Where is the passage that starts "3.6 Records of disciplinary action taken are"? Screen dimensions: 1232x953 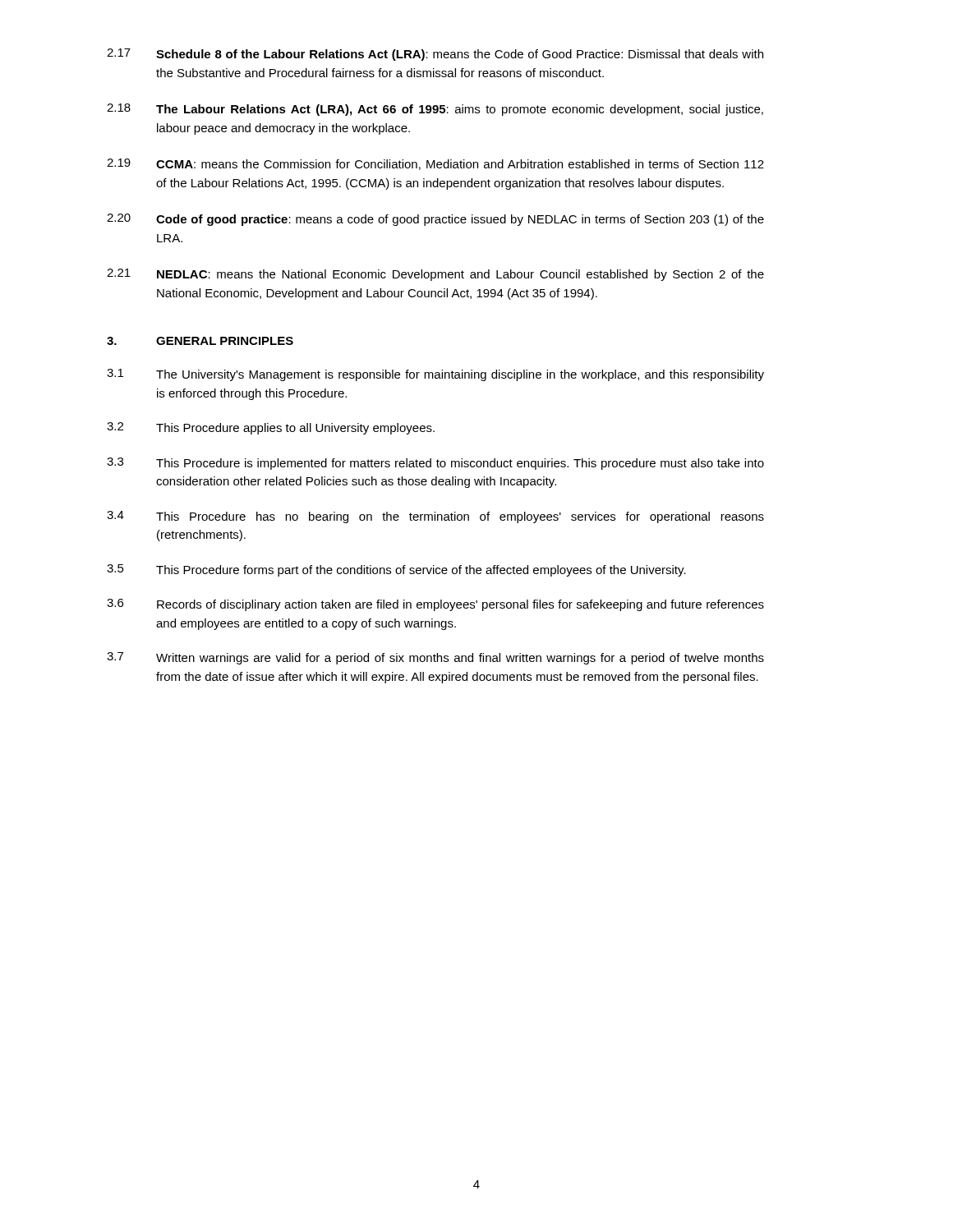[435, 614]
